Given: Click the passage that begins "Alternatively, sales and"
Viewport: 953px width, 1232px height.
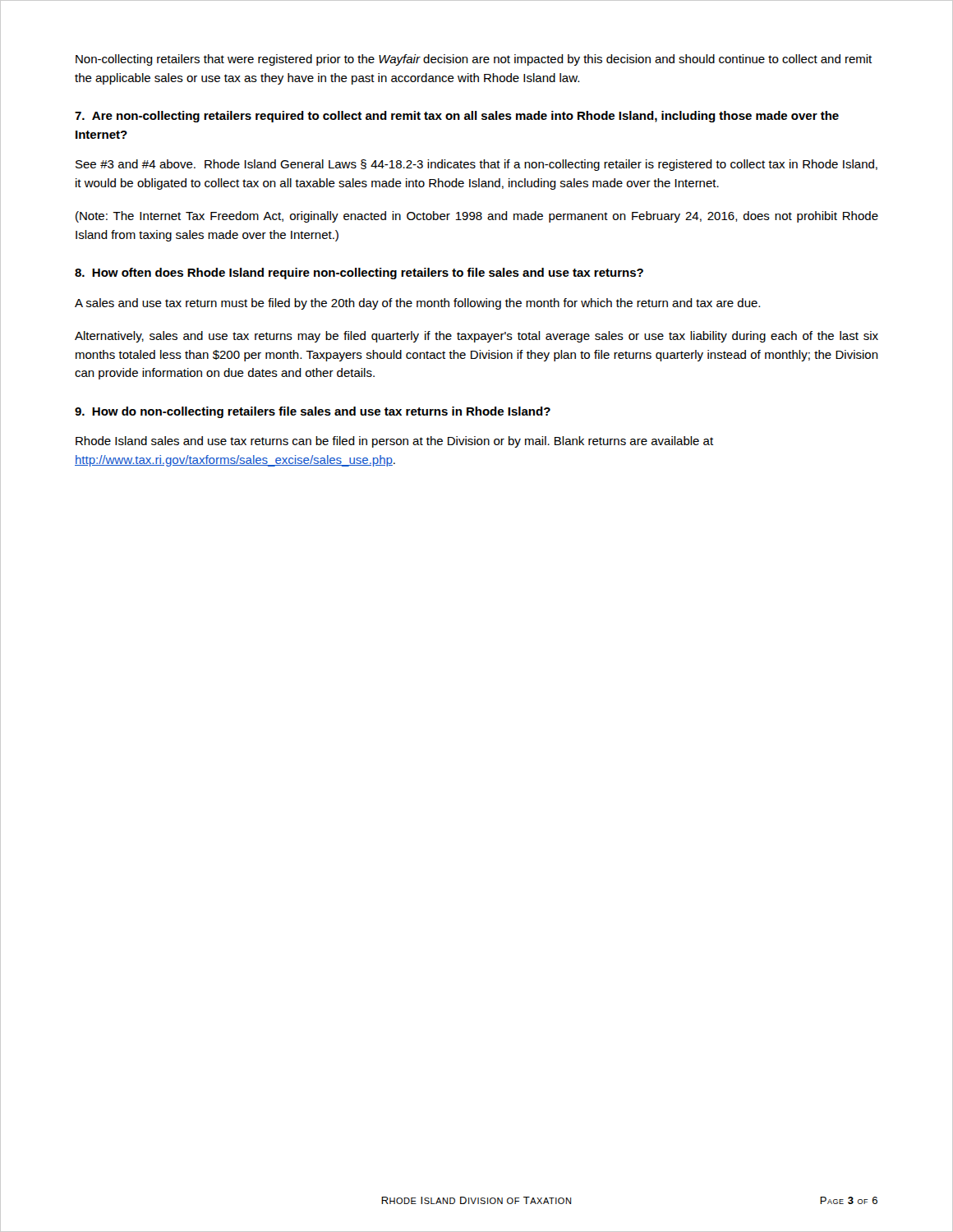Looking at the screenshot, I should pyautogui.click(x=476, y=354).
